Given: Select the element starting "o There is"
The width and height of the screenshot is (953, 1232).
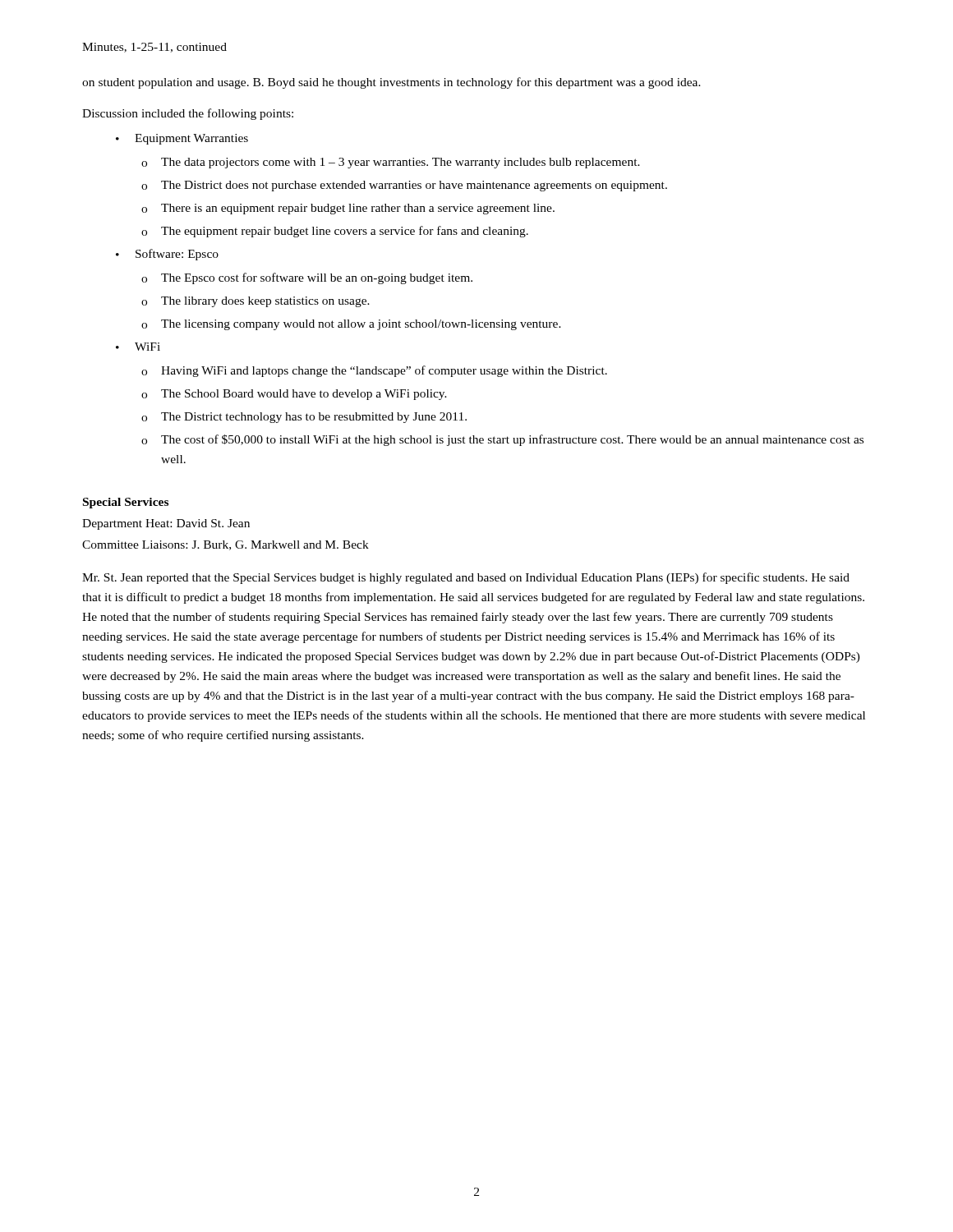Looking at the screenshot, I should (x=348, y=208).
